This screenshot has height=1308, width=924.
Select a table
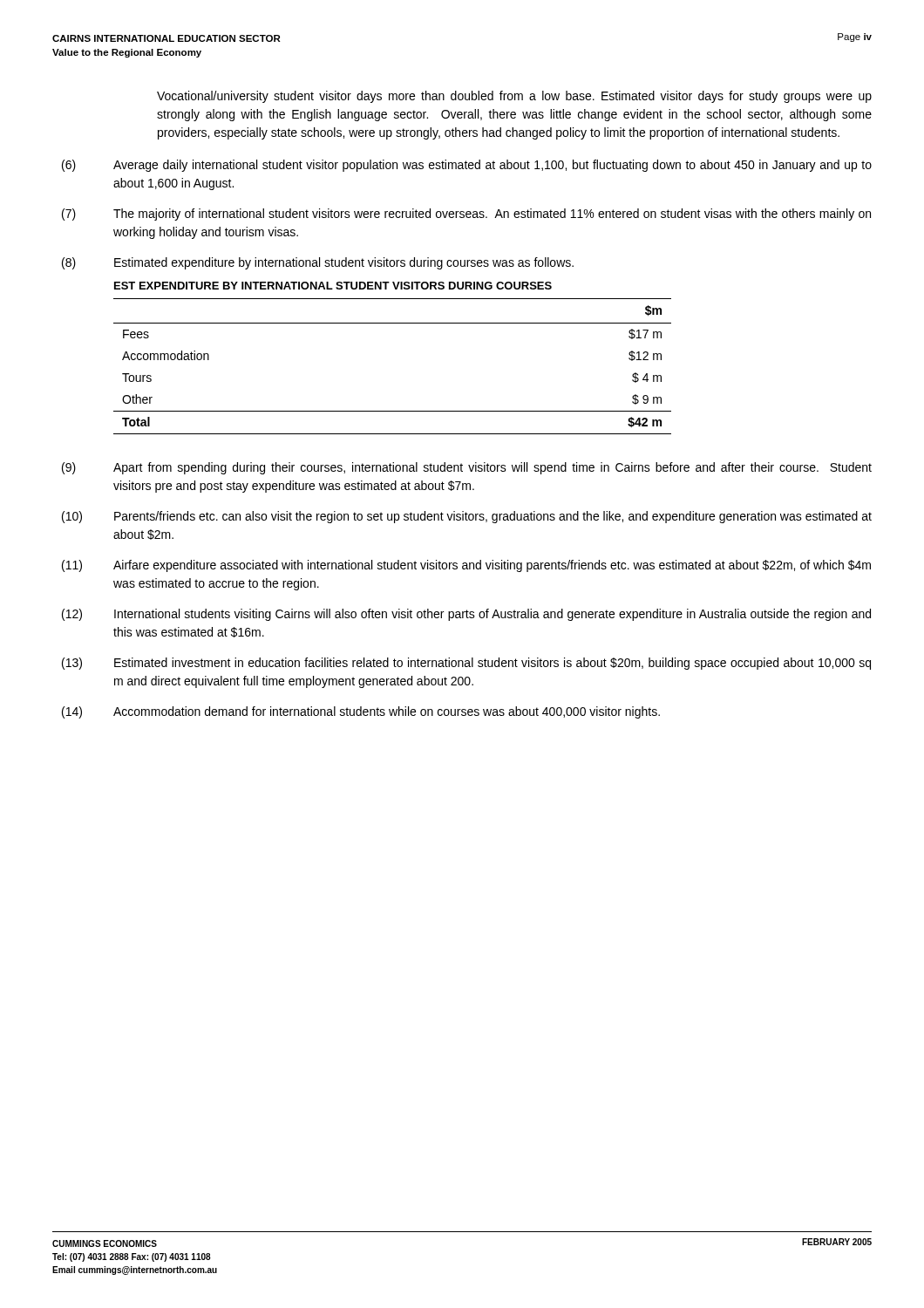pyautogui.click(x=492, y=366)
